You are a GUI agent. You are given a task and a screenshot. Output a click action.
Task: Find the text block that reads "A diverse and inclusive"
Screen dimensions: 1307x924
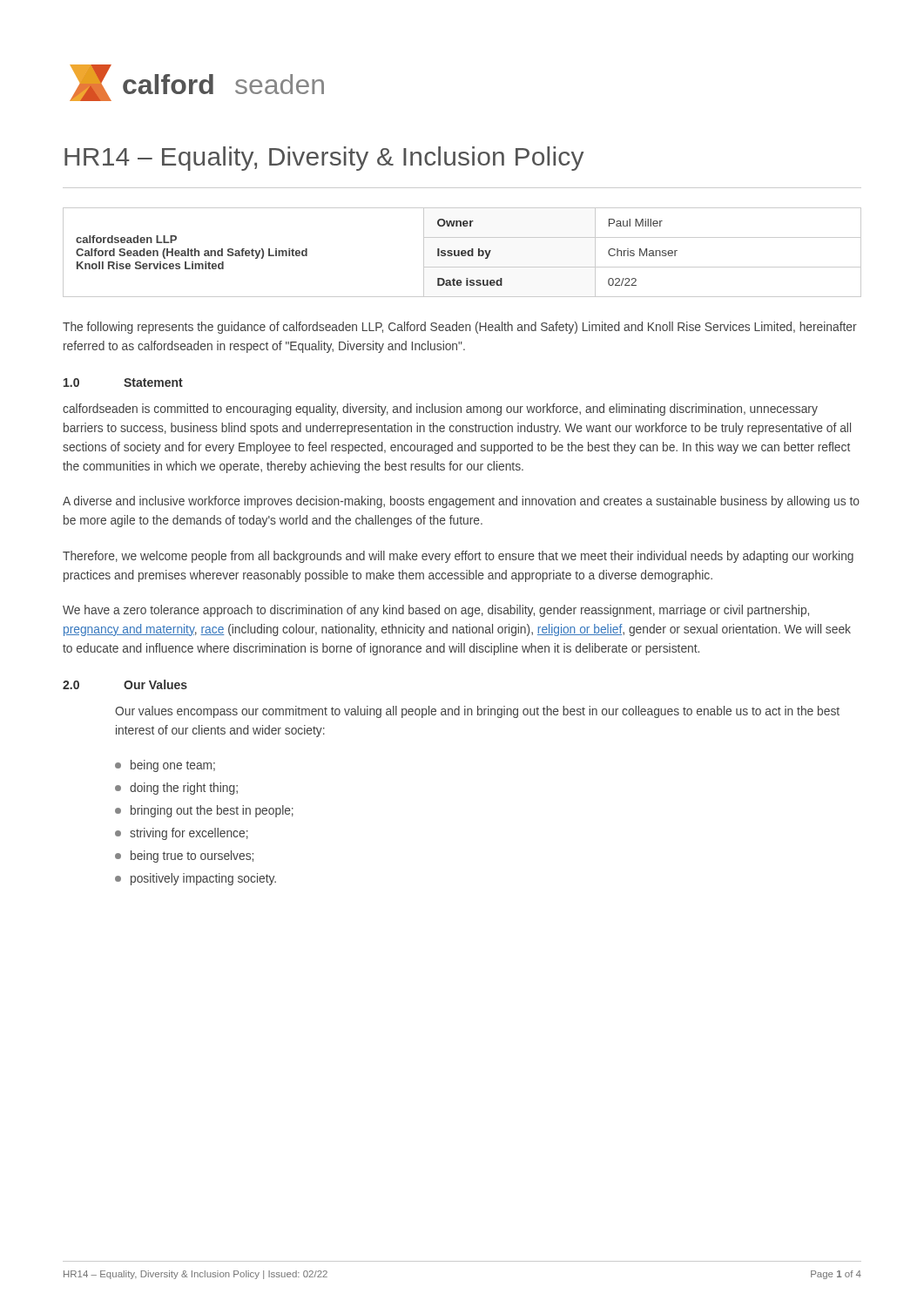point(461,511)
